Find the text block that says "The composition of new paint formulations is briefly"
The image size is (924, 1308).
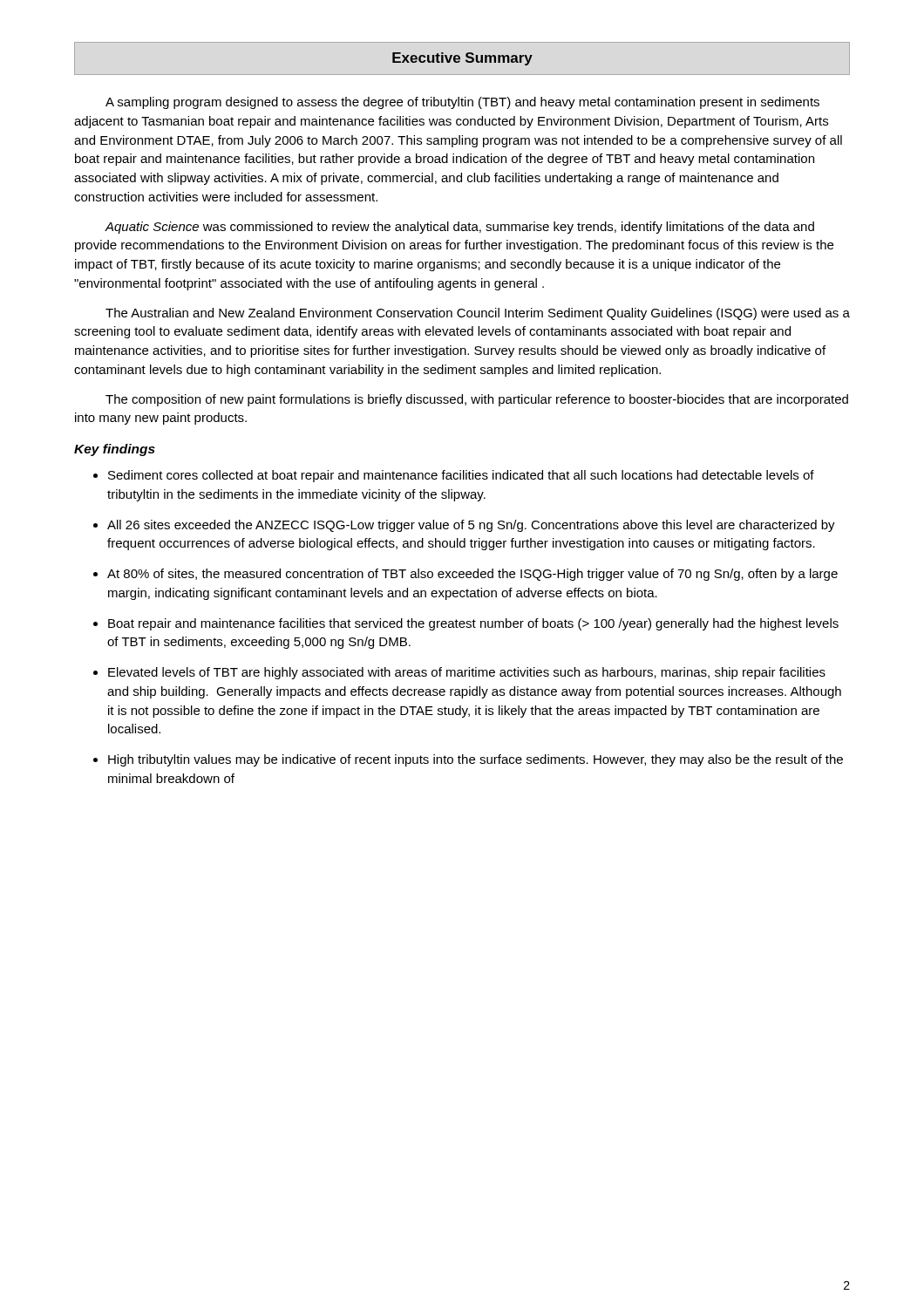[462, 408]
